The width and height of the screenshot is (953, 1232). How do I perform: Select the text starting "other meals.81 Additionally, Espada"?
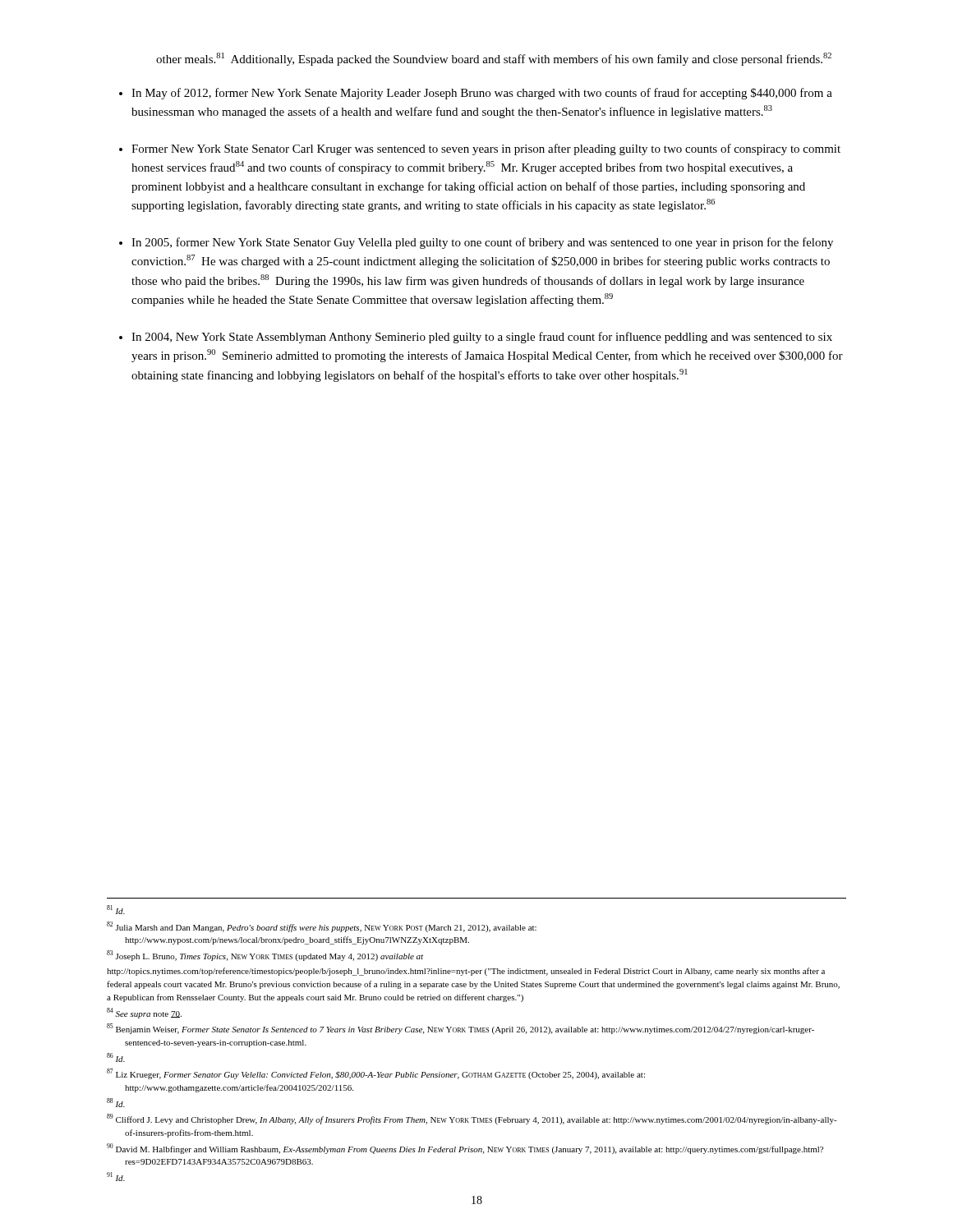click(x=494, y=58)
